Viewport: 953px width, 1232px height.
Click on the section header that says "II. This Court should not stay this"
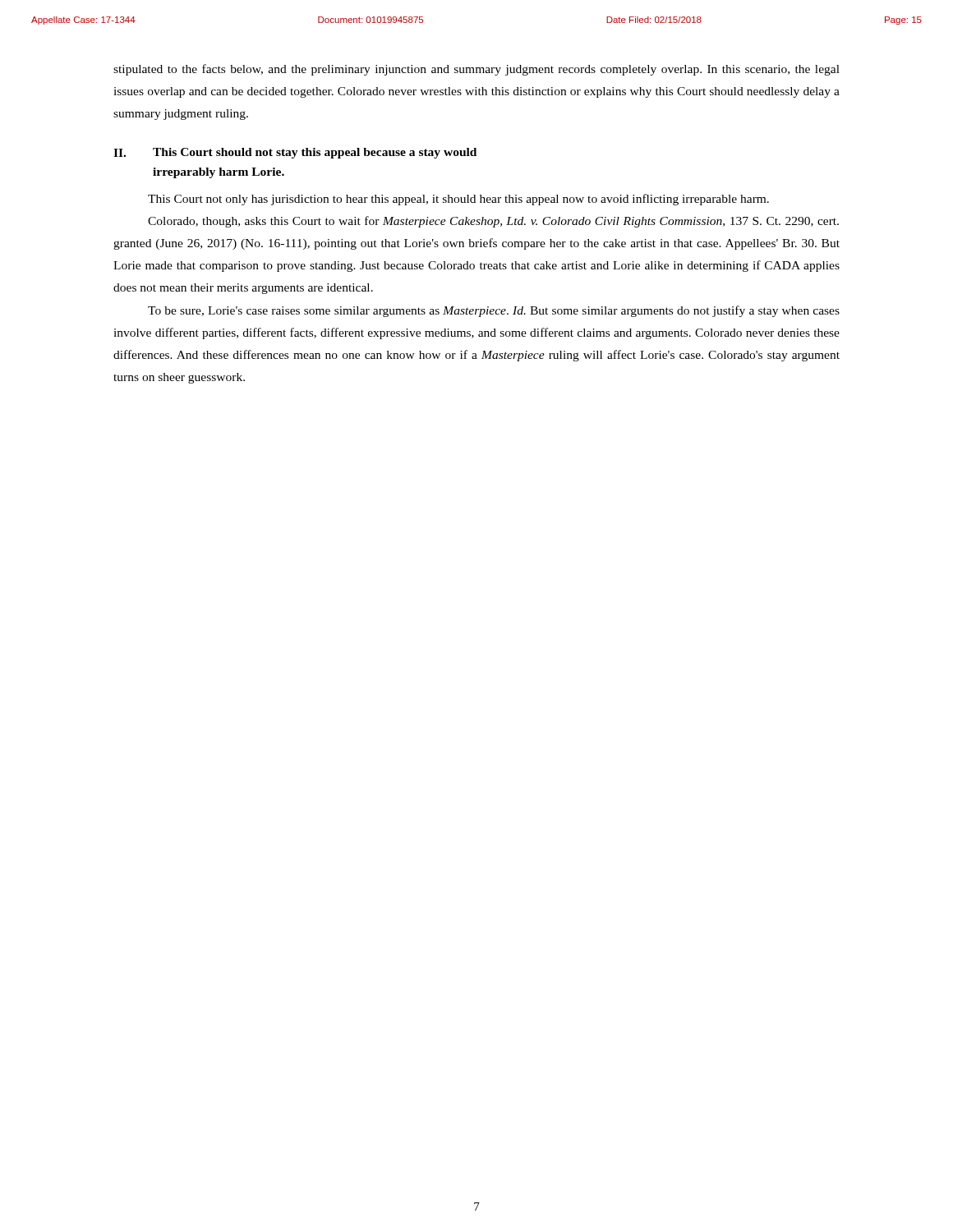coord(295,162)
